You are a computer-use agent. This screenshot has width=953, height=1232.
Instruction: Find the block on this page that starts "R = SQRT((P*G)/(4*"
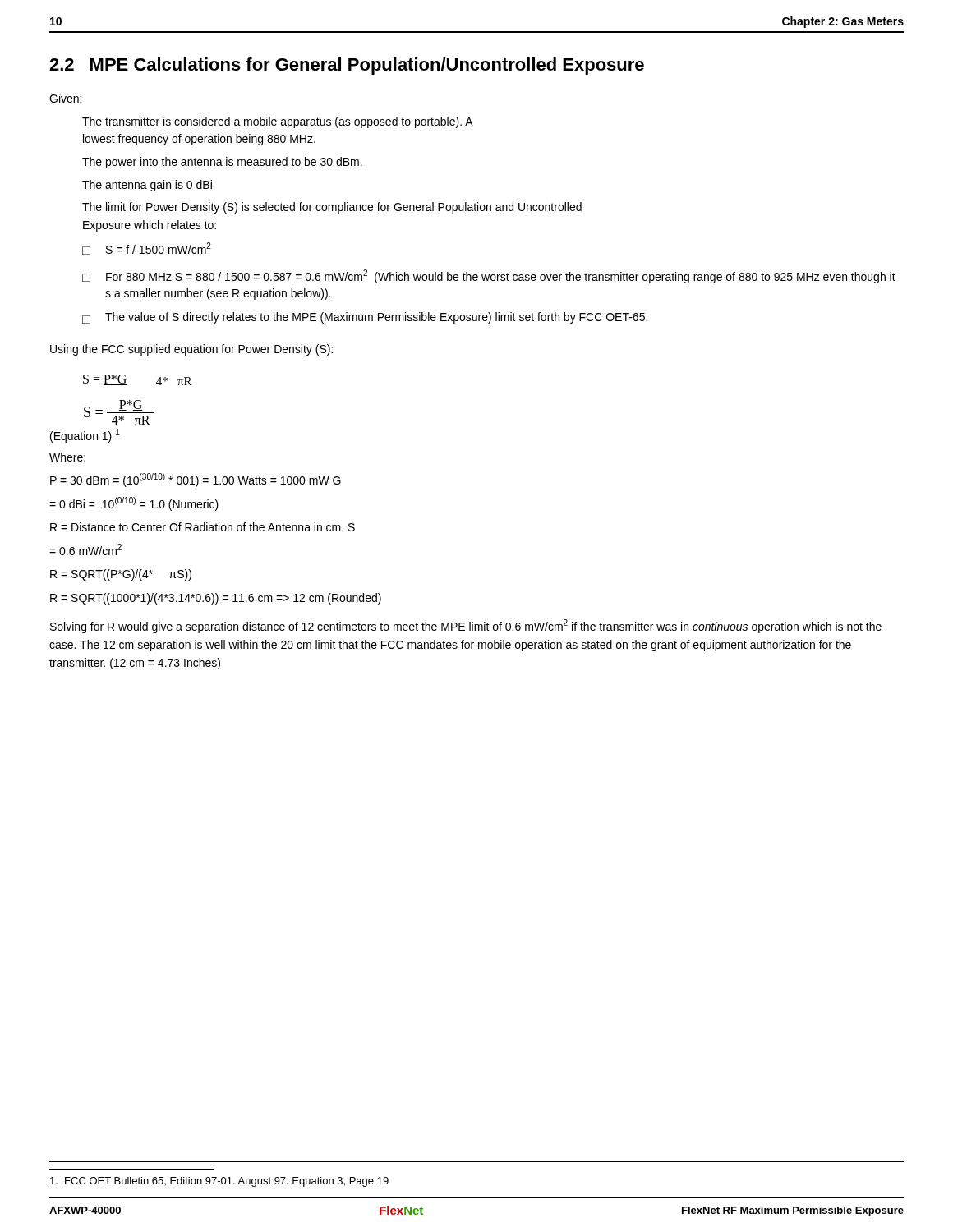(121, 574)
